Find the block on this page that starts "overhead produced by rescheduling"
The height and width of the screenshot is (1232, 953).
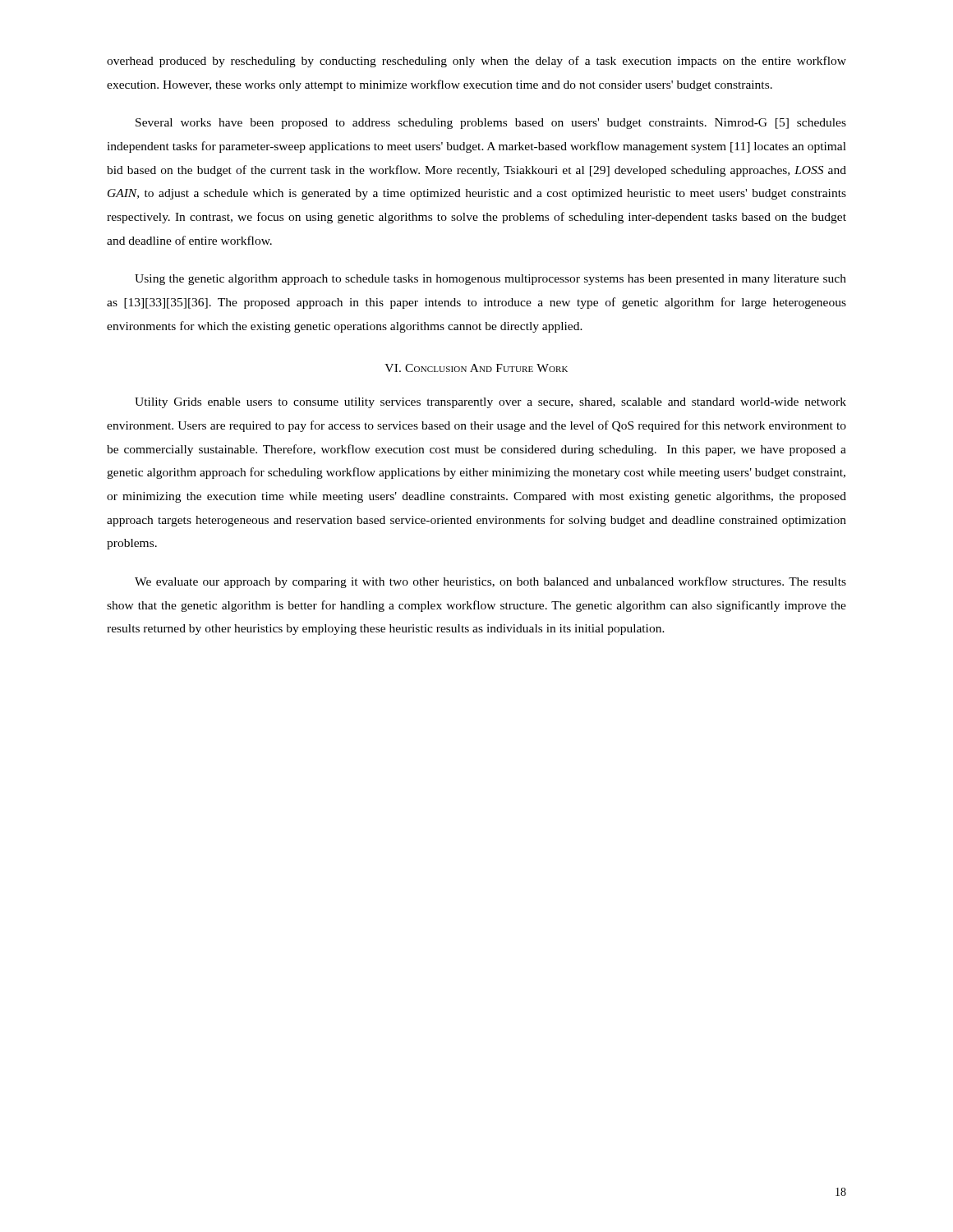point(476,73)
